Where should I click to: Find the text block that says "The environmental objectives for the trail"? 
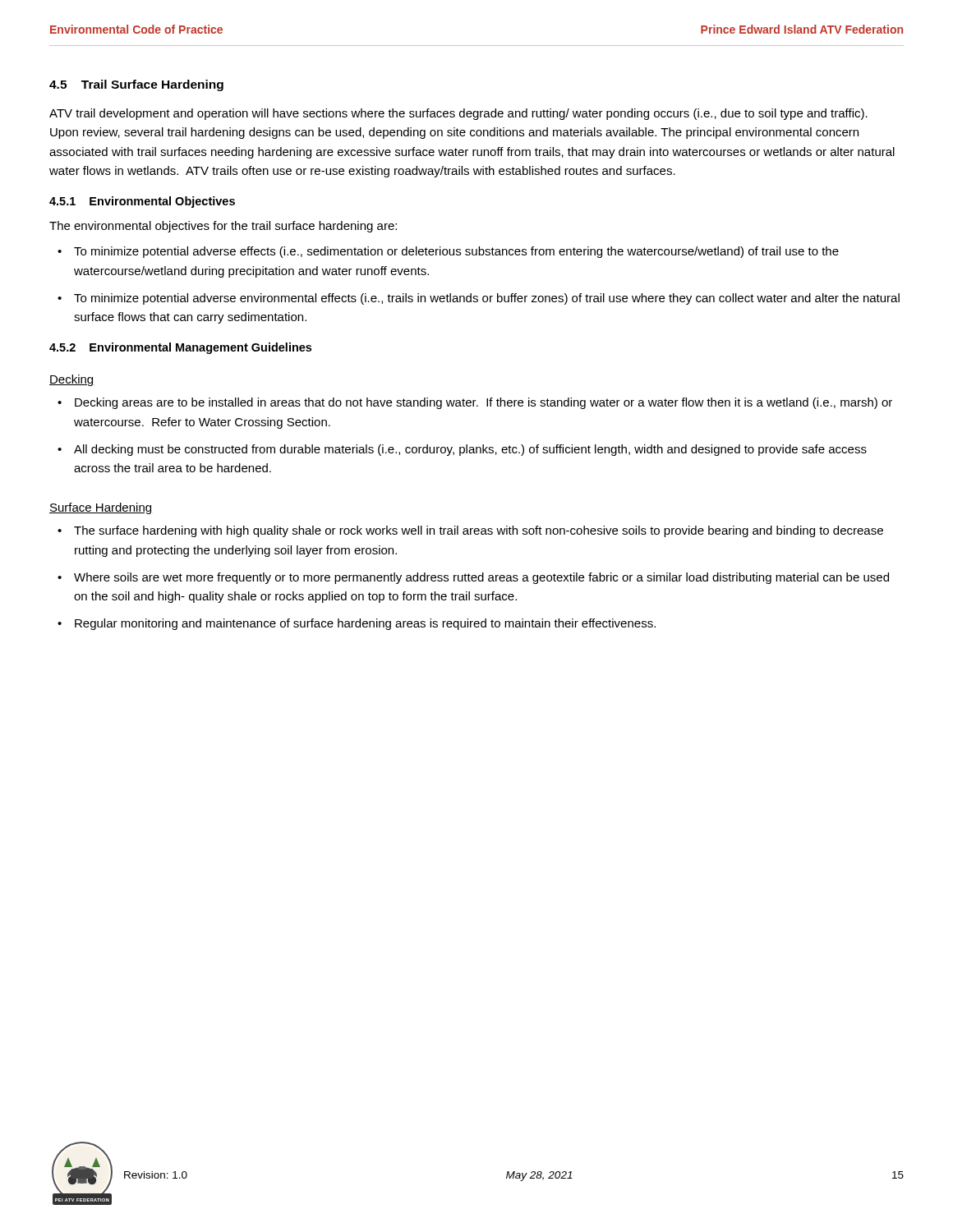pyautogui.click(x=224, y=225)
